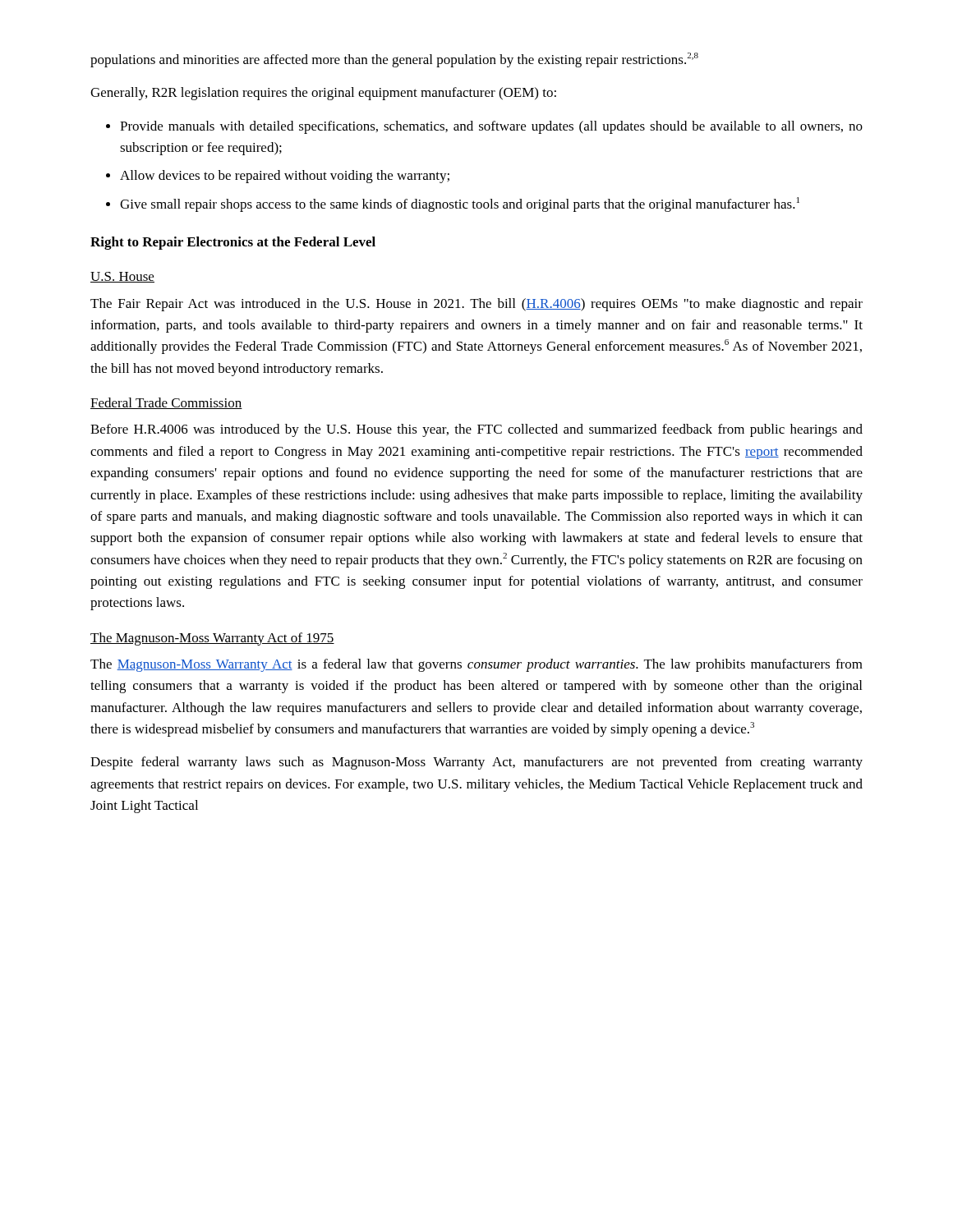Locate the section header that reads "U.S. House"
953x1232 pixels.
pos(122,277)
